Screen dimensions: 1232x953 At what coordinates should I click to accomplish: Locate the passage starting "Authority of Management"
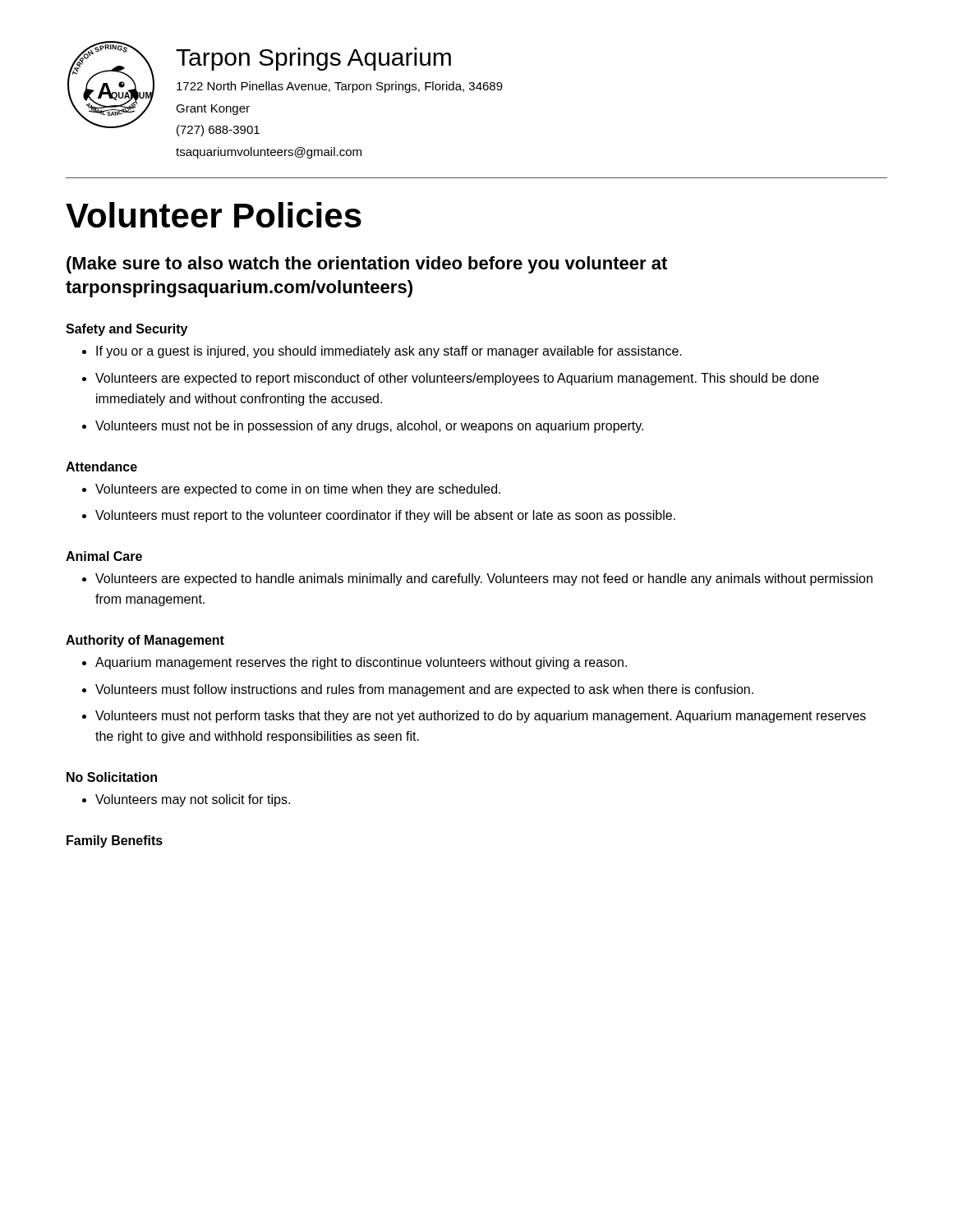145,640
